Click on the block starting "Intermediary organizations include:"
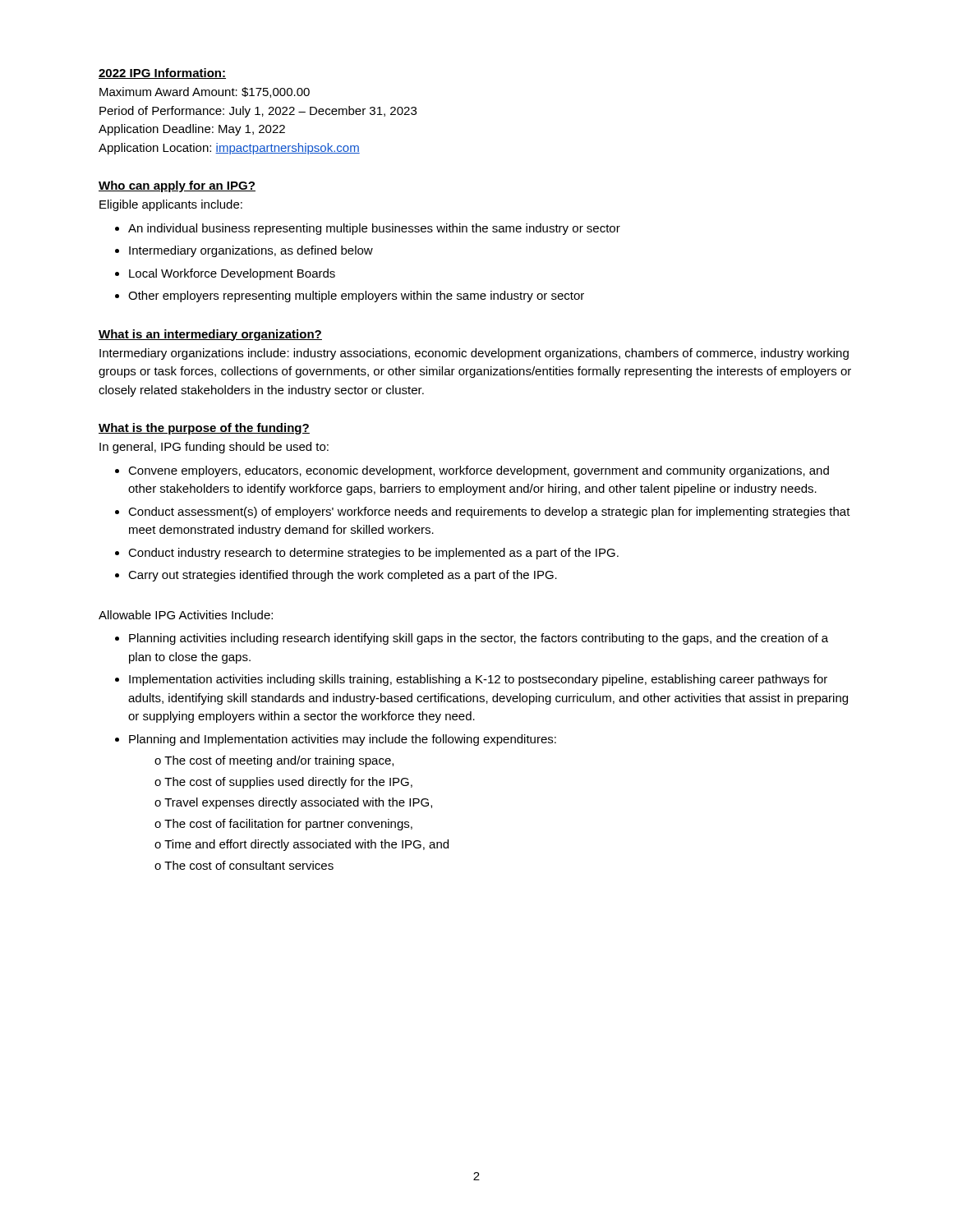The width and height of the screenshot is (953, 1232). pyautogui.click(x=475, y=371)
